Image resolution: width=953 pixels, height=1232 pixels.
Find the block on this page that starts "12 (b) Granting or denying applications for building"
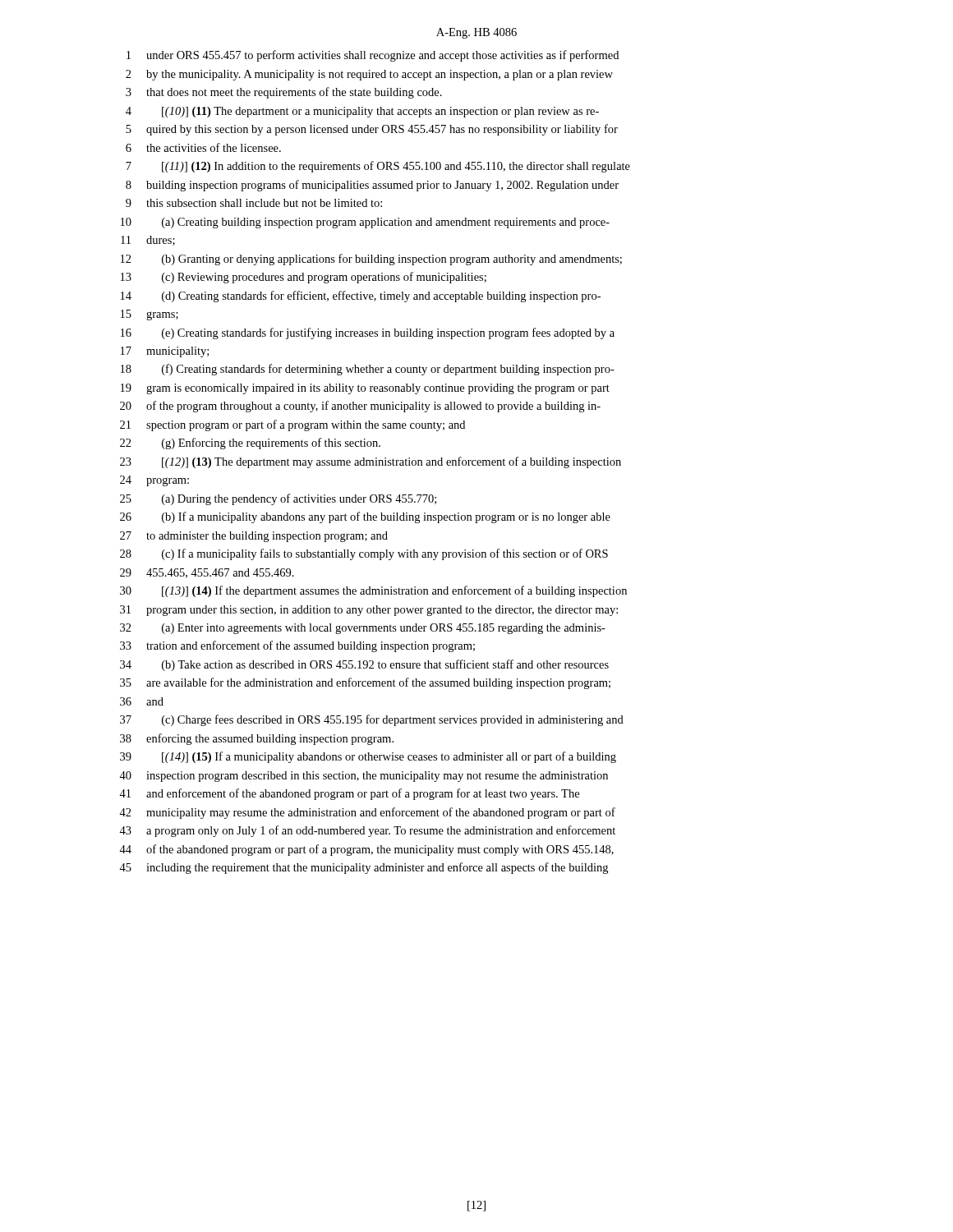(x=488, y=259)
